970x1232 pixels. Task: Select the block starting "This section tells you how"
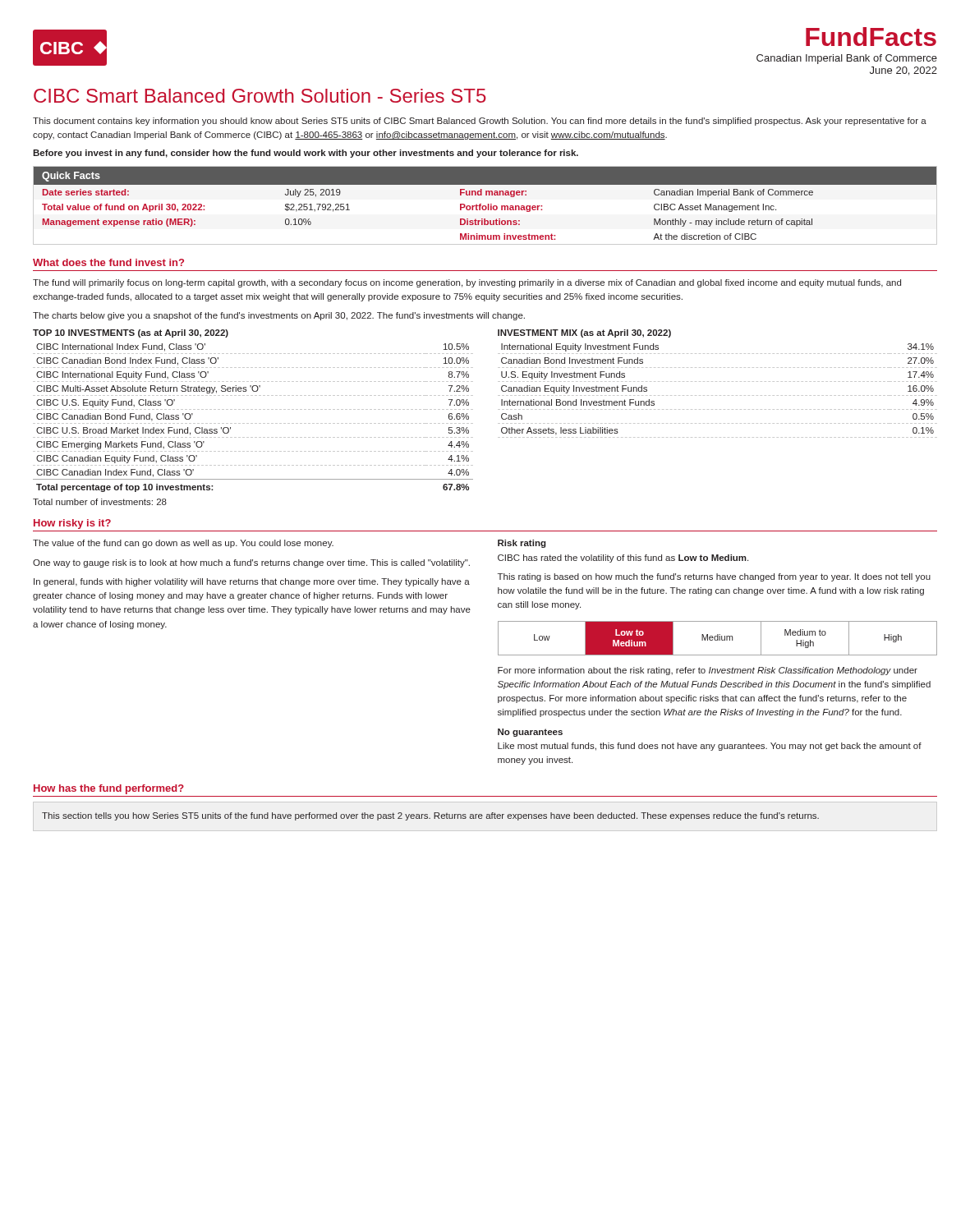pyautogui.click(x=431, y=816)
